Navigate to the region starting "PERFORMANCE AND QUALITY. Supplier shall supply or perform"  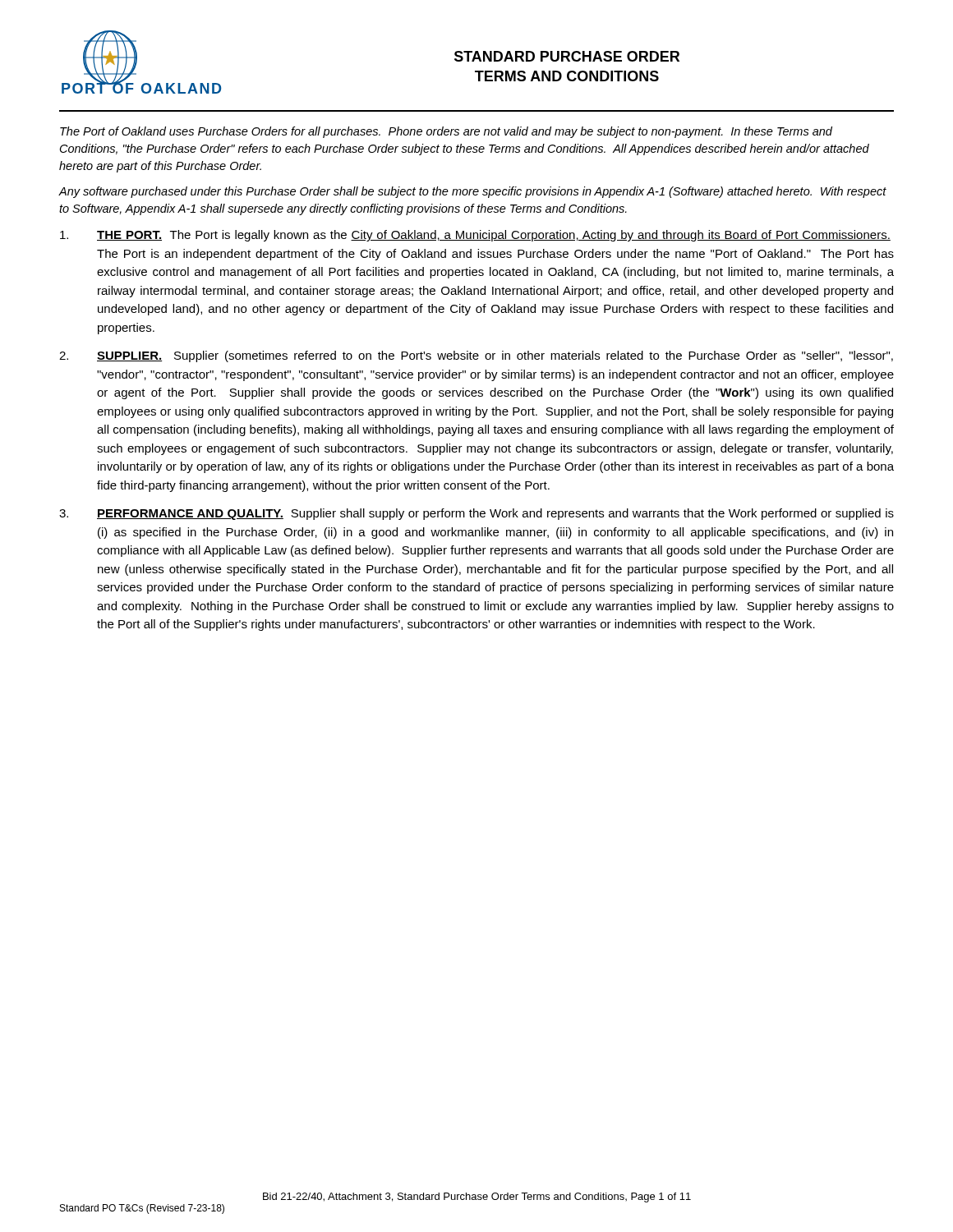coord(476,569)
